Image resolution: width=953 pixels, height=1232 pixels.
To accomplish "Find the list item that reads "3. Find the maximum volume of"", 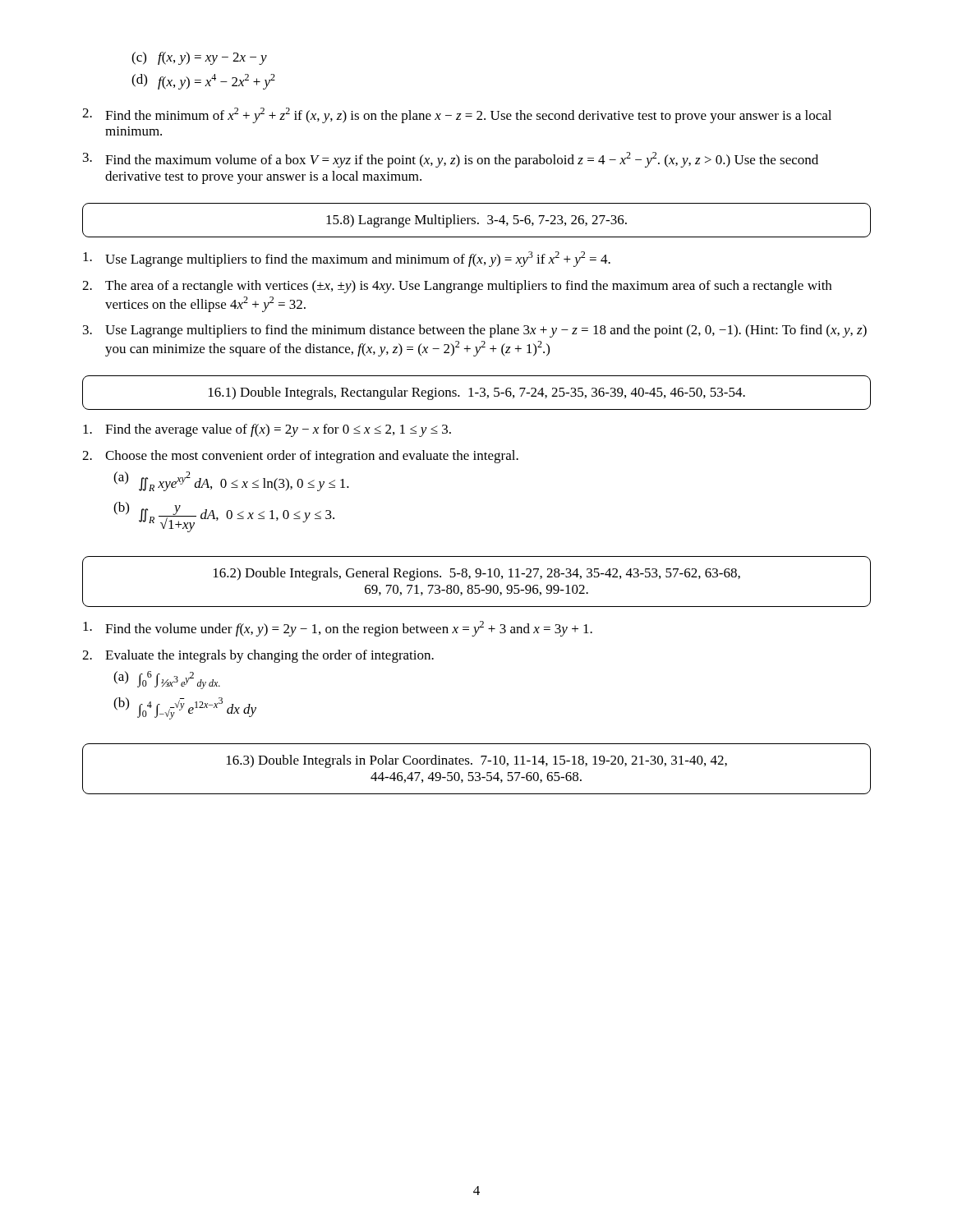I will coord(476,167).
